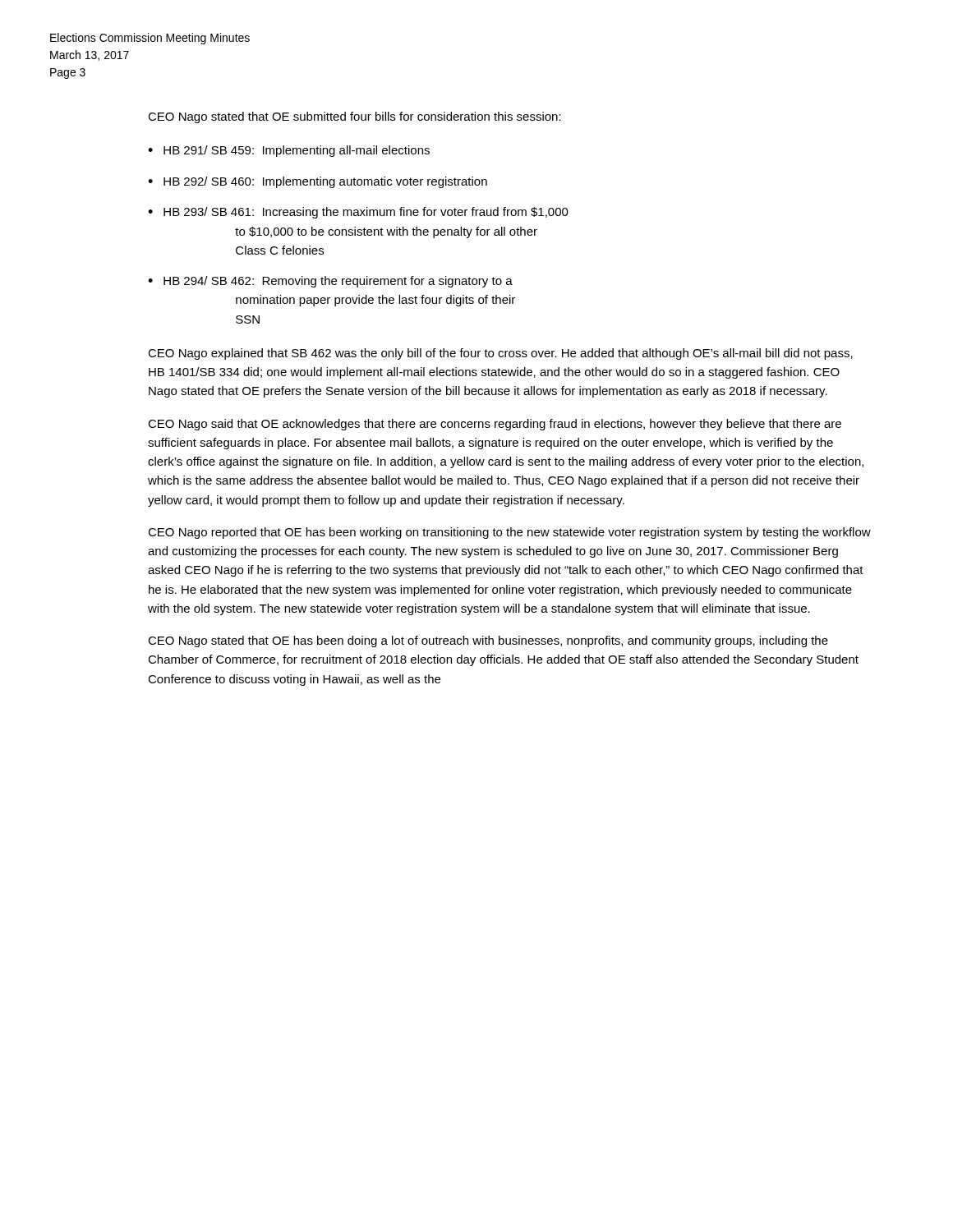Image resolution: width=953 pixels, height=1232 pixels.
Task: Point to the region starting "• HB 292/ SB 460: Implementing automatic voter"
Action: (318, 182)
